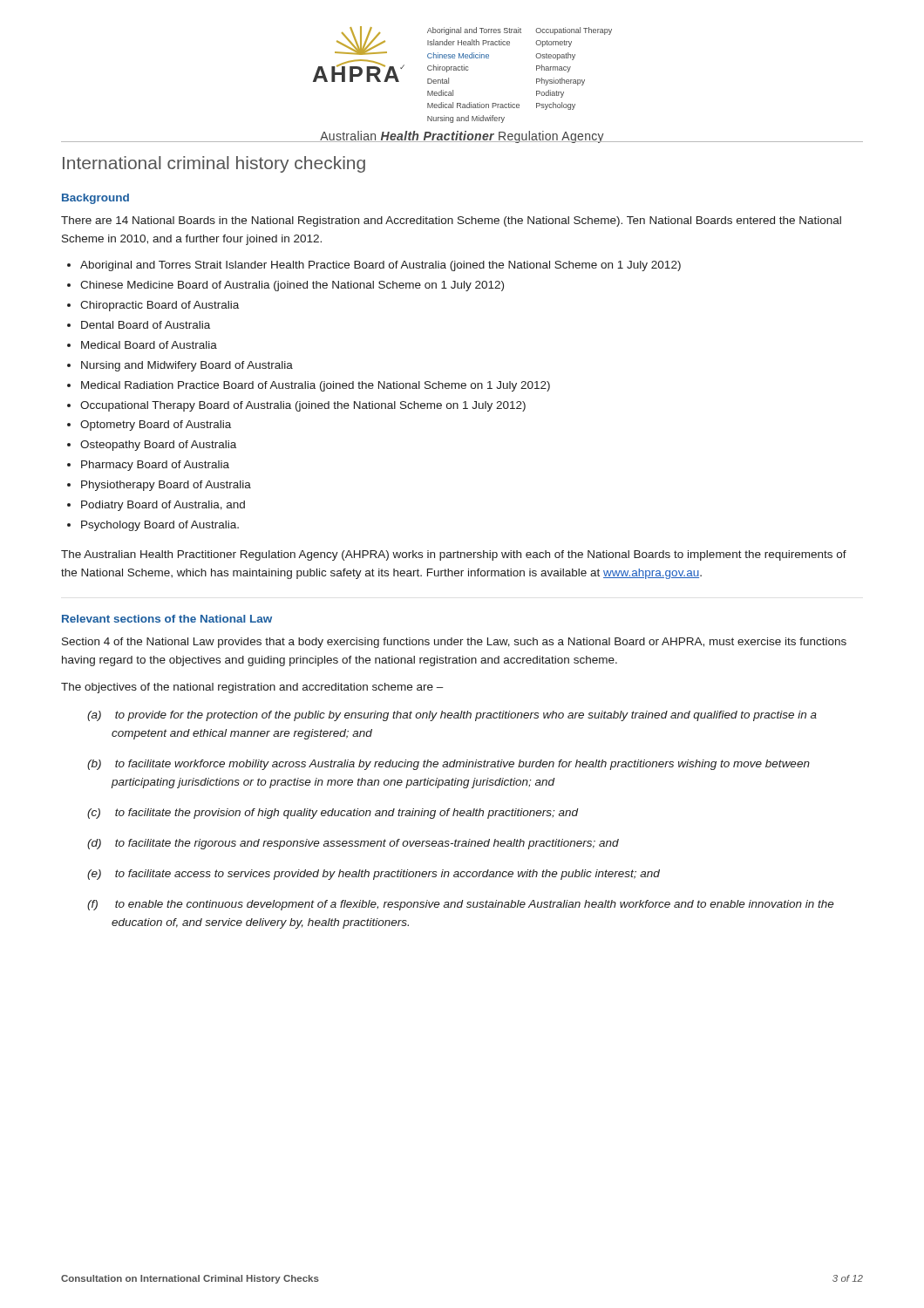
Task: Find the block on this page that starts "The objectives of the national"
Action: [x=252, y=687]
